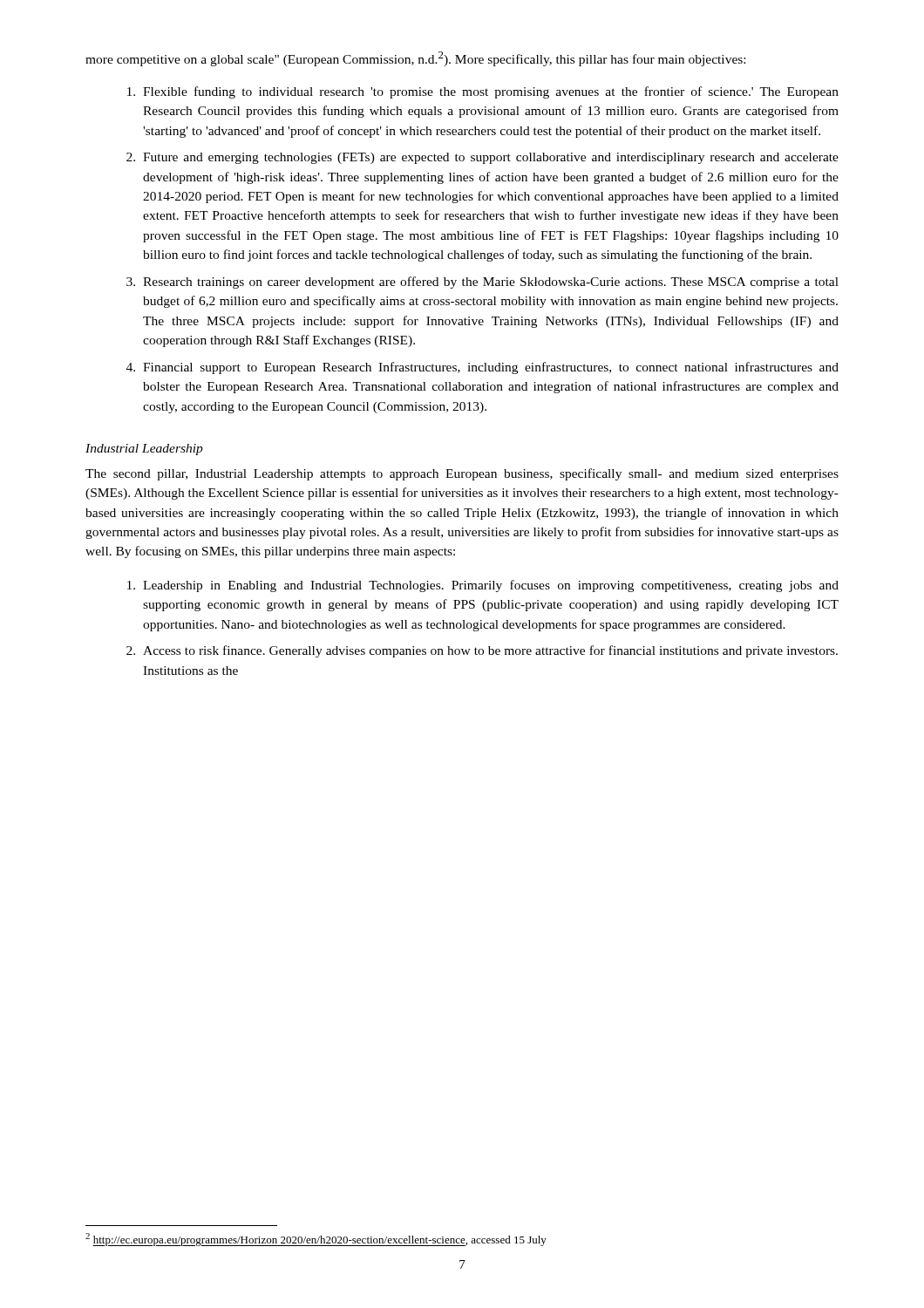Select the footnote that reads "2 http://ec.europa.eu/programmes/Horizon 2020/en/h2020-section/excellent-science, accessed 15"

coord(316,1239)
